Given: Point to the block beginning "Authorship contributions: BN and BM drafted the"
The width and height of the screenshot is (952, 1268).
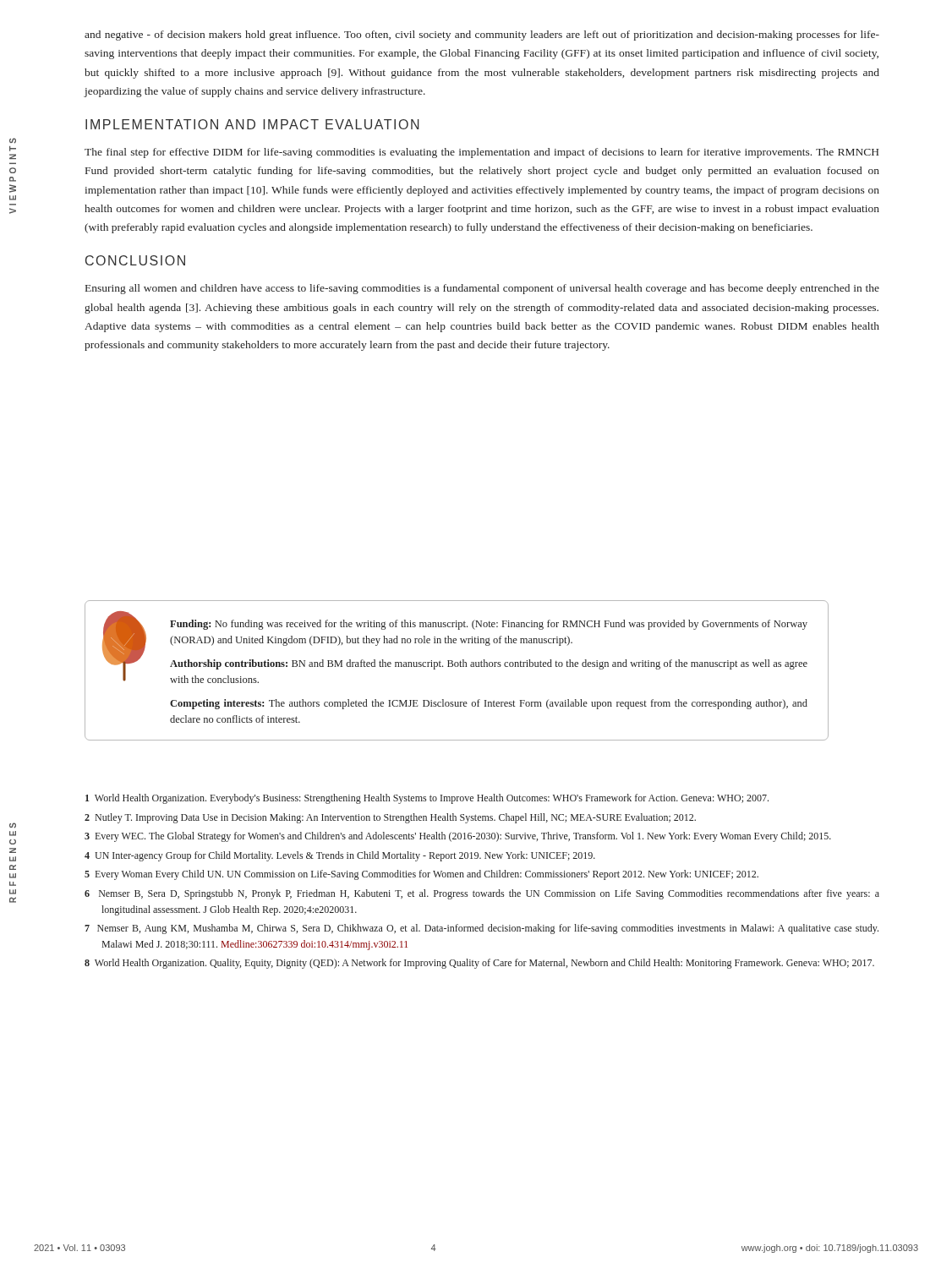Looking at the screenshot, I should point(489,672).
